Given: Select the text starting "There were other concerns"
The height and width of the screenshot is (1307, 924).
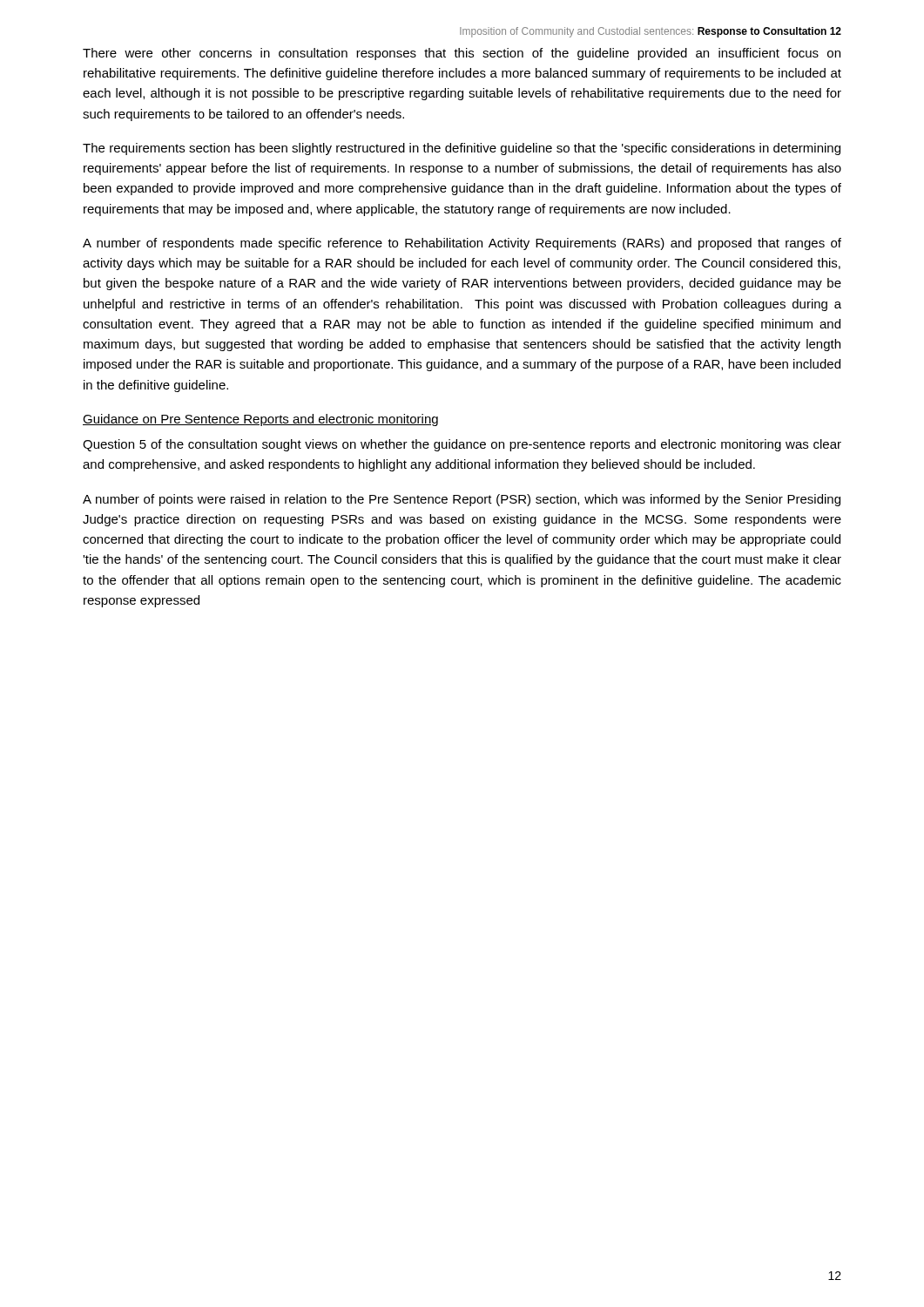Looking at the screenshot, I should pos(462,83).
